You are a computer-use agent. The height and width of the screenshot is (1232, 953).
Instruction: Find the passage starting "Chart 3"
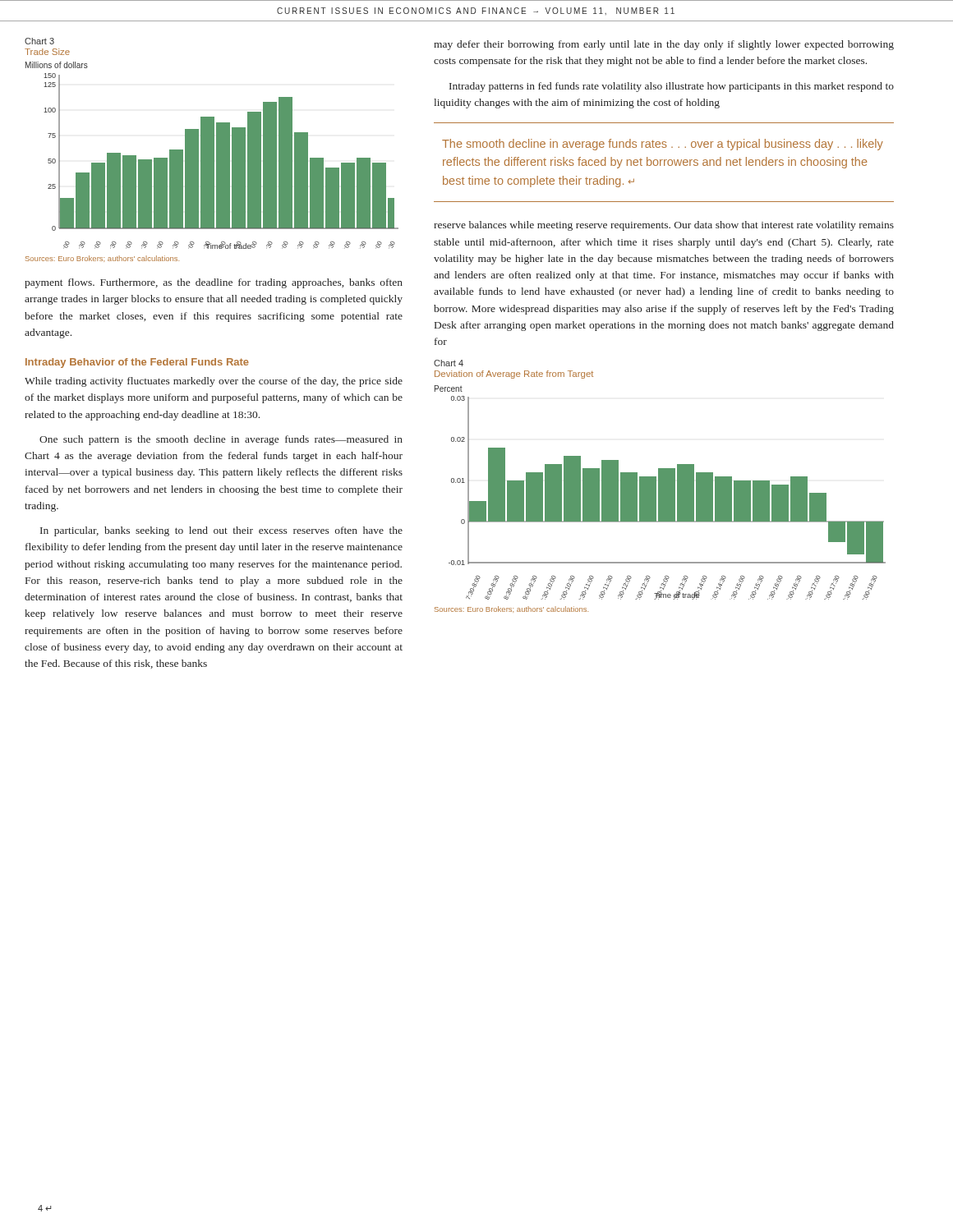40,41
